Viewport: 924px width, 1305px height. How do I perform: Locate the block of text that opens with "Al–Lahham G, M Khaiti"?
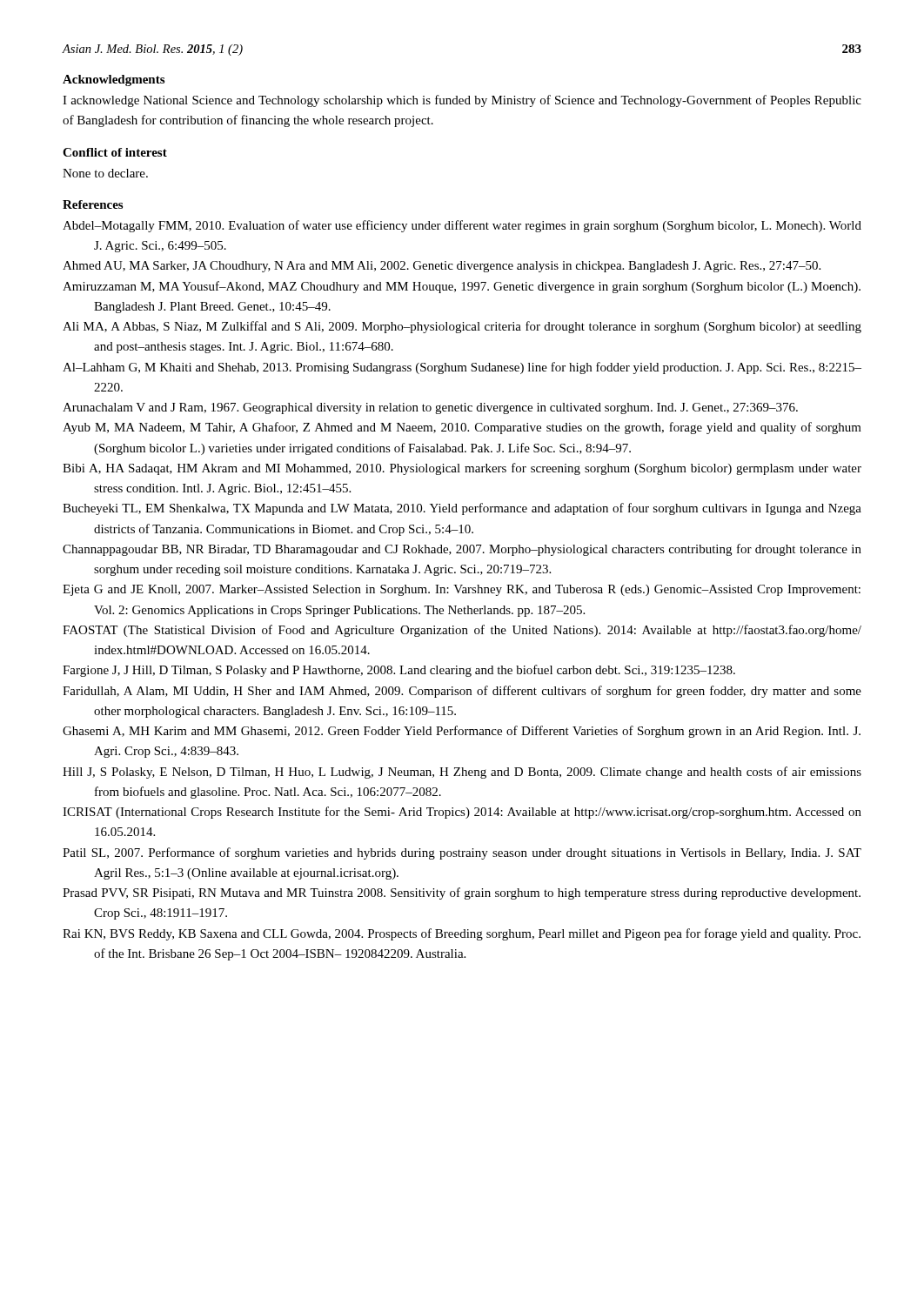tap(462, 377)
